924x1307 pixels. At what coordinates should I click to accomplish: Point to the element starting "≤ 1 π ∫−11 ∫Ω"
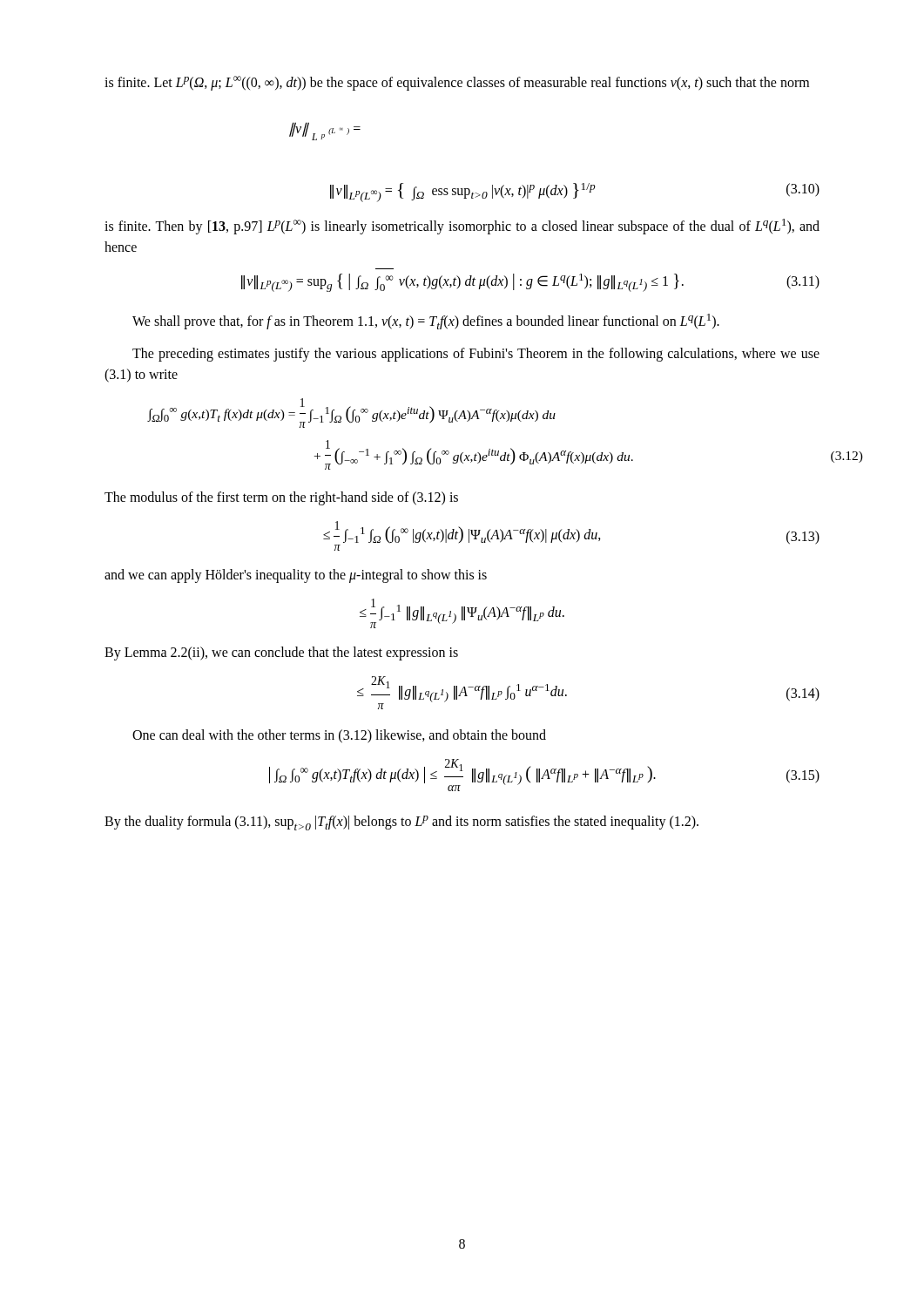pyautogui.click(x=462, y=537)
